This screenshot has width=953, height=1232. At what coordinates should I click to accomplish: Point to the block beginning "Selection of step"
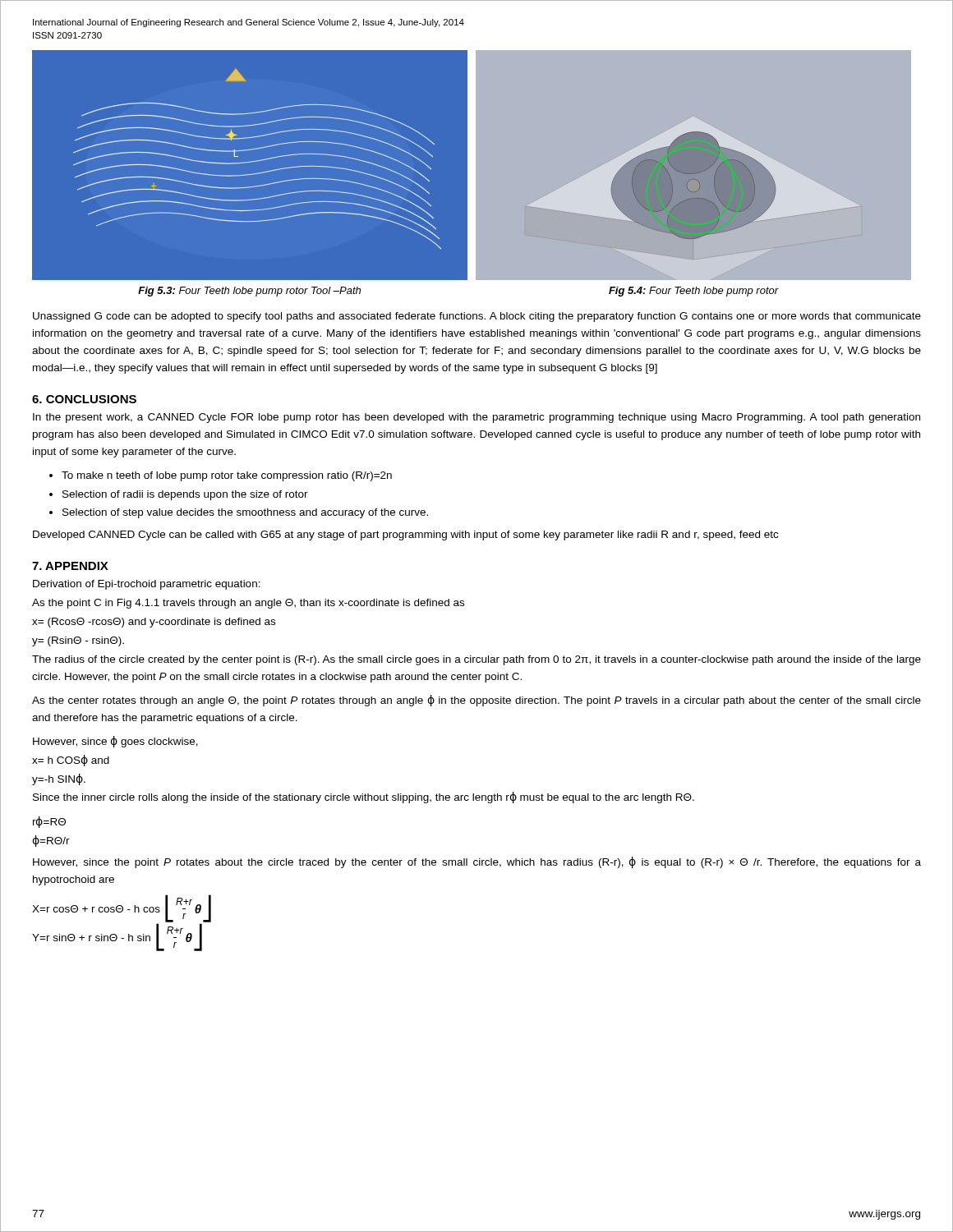(245, 513)
